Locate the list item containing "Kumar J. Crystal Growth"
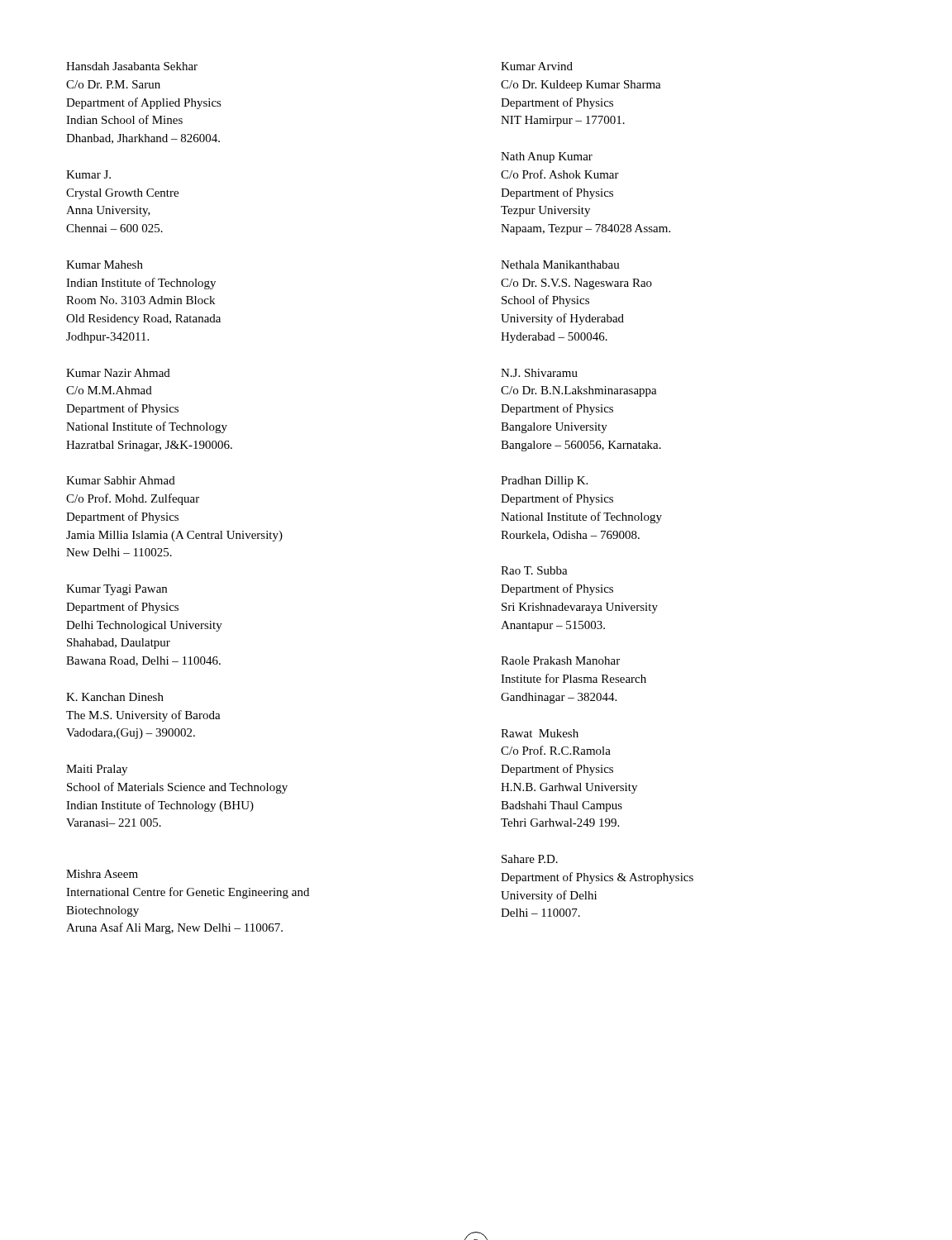This screenshot has height=1240, width=952. click(123, 201)
